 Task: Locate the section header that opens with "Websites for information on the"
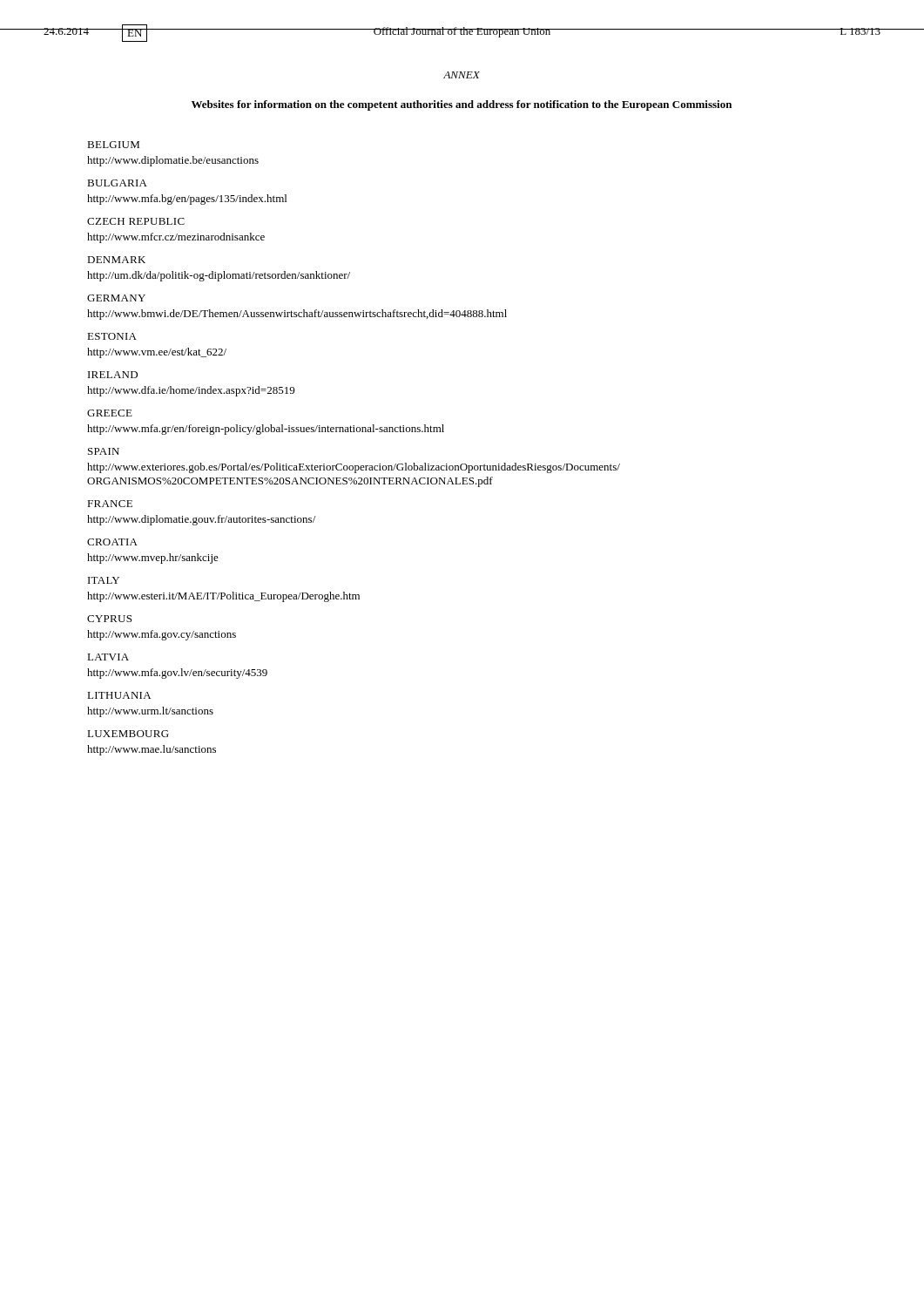click(462, 104)
